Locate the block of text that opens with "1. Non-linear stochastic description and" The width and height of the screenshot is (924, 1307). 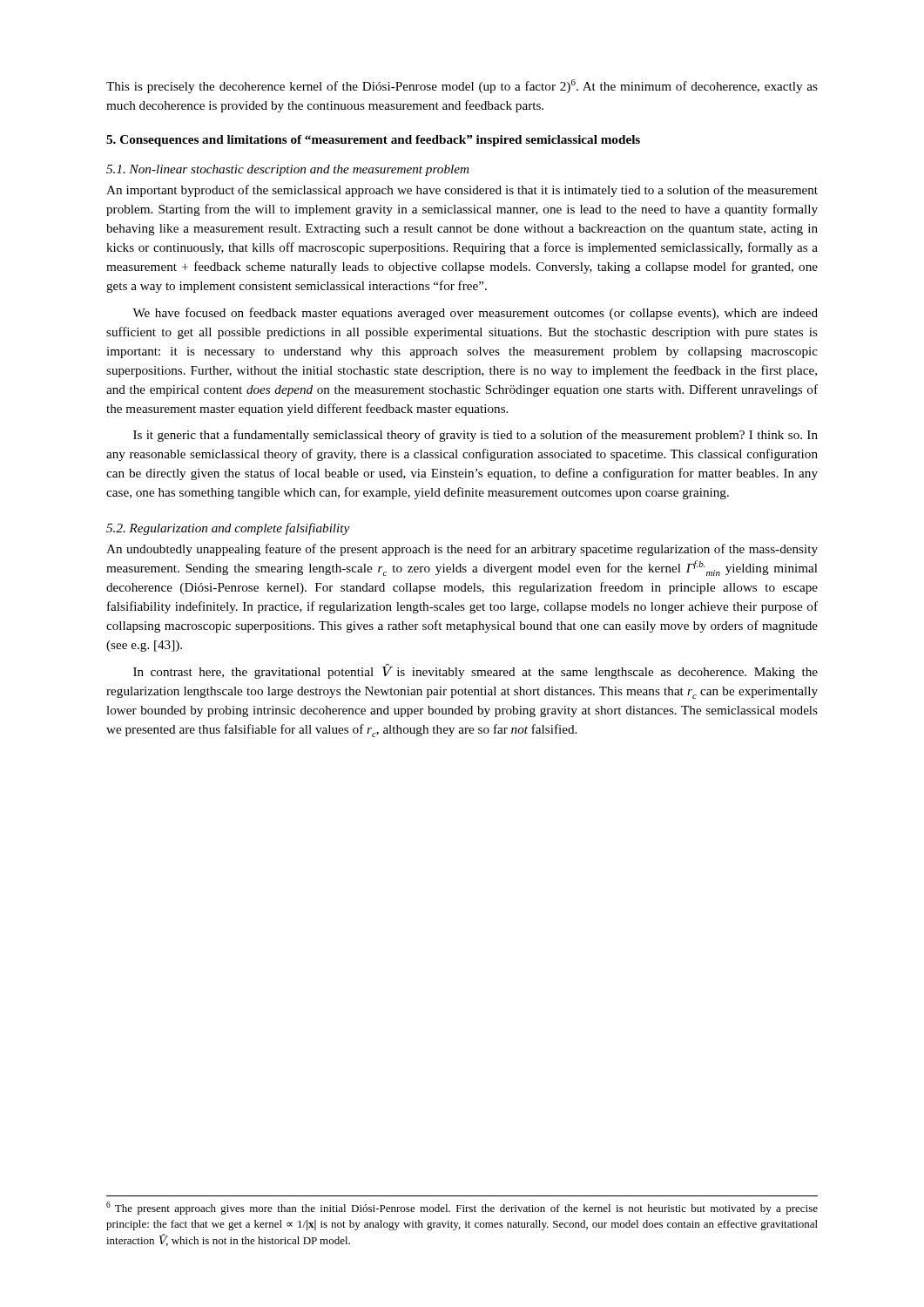[462, 169]
